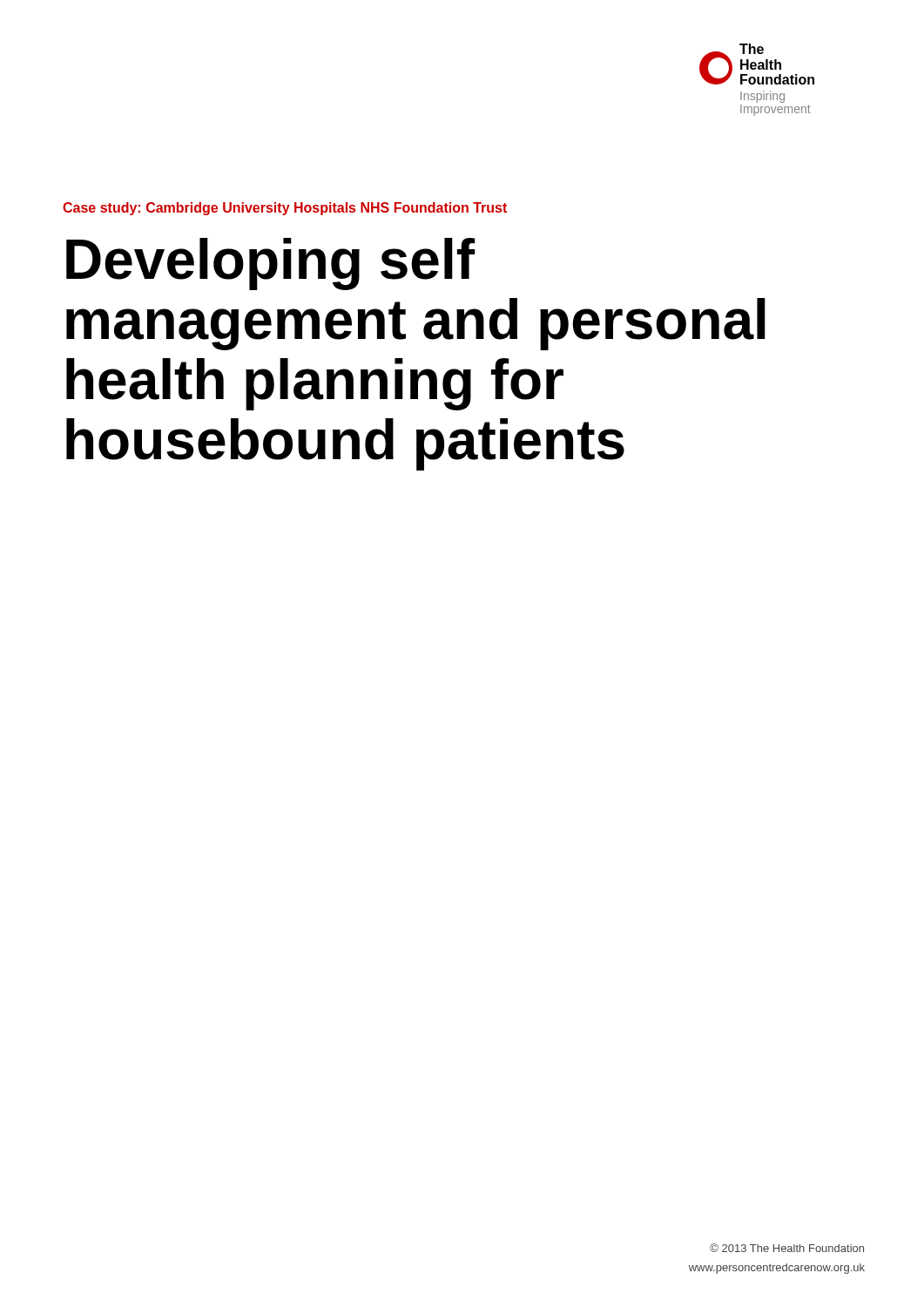Viewport: 924px width, 1307px height.
Task: Find the title on this page that starts "Developing self management and personal health planning for"
Action: tap(420, 350)
